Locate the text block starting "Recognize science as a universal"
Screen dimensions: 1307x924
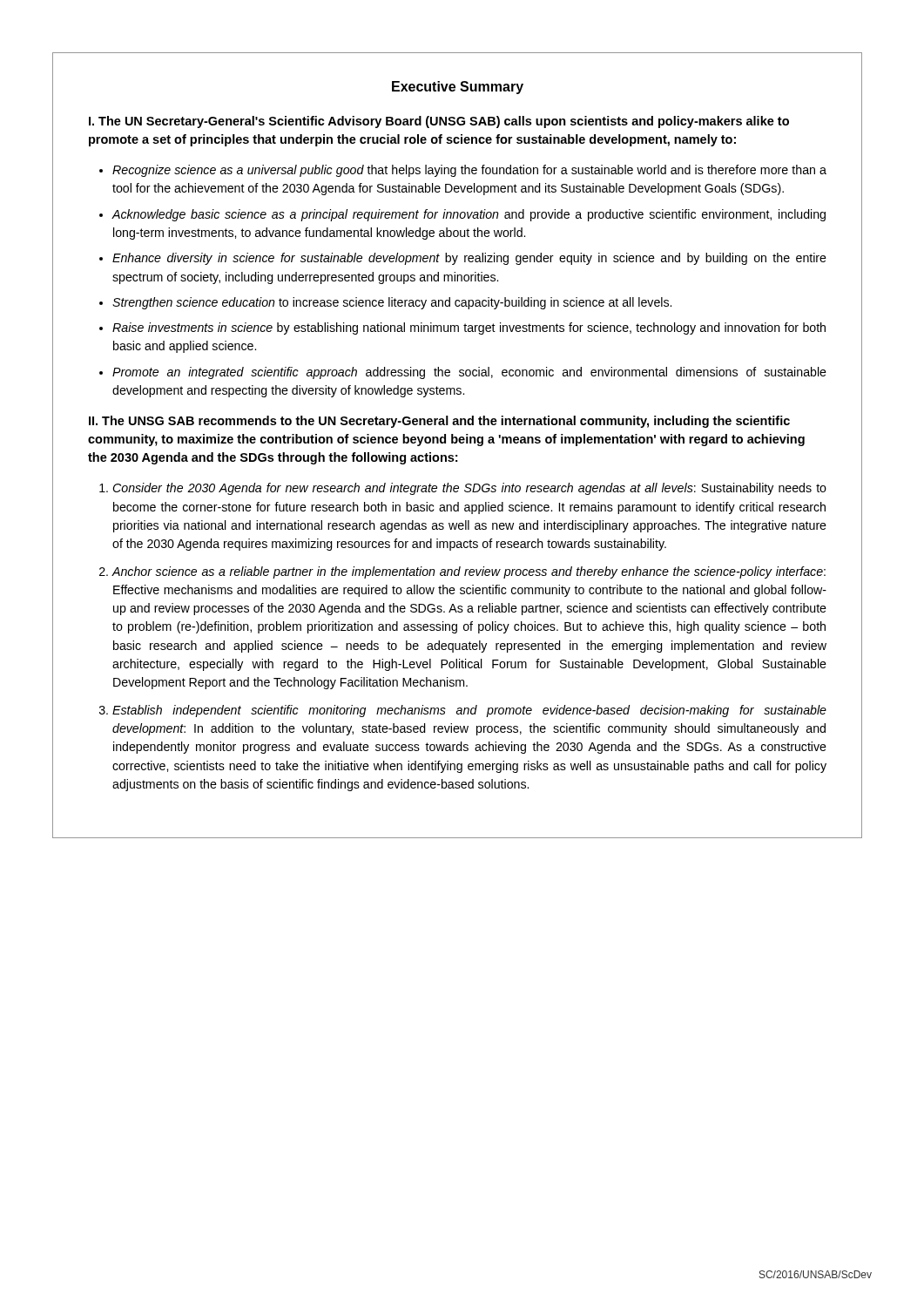(x=469, y=179)
